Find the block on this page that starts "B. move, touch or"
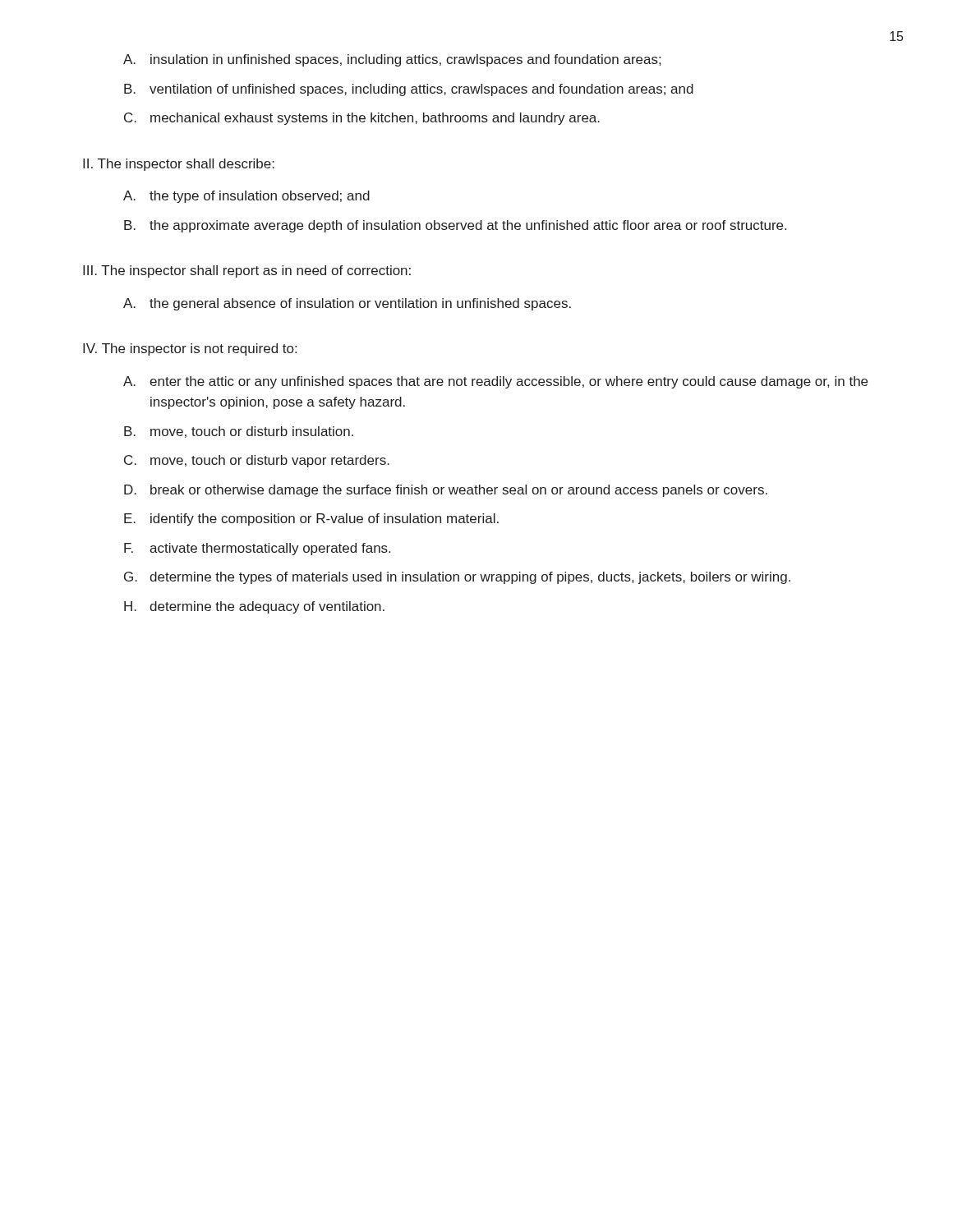The image size is (953, 1232). 239,432
